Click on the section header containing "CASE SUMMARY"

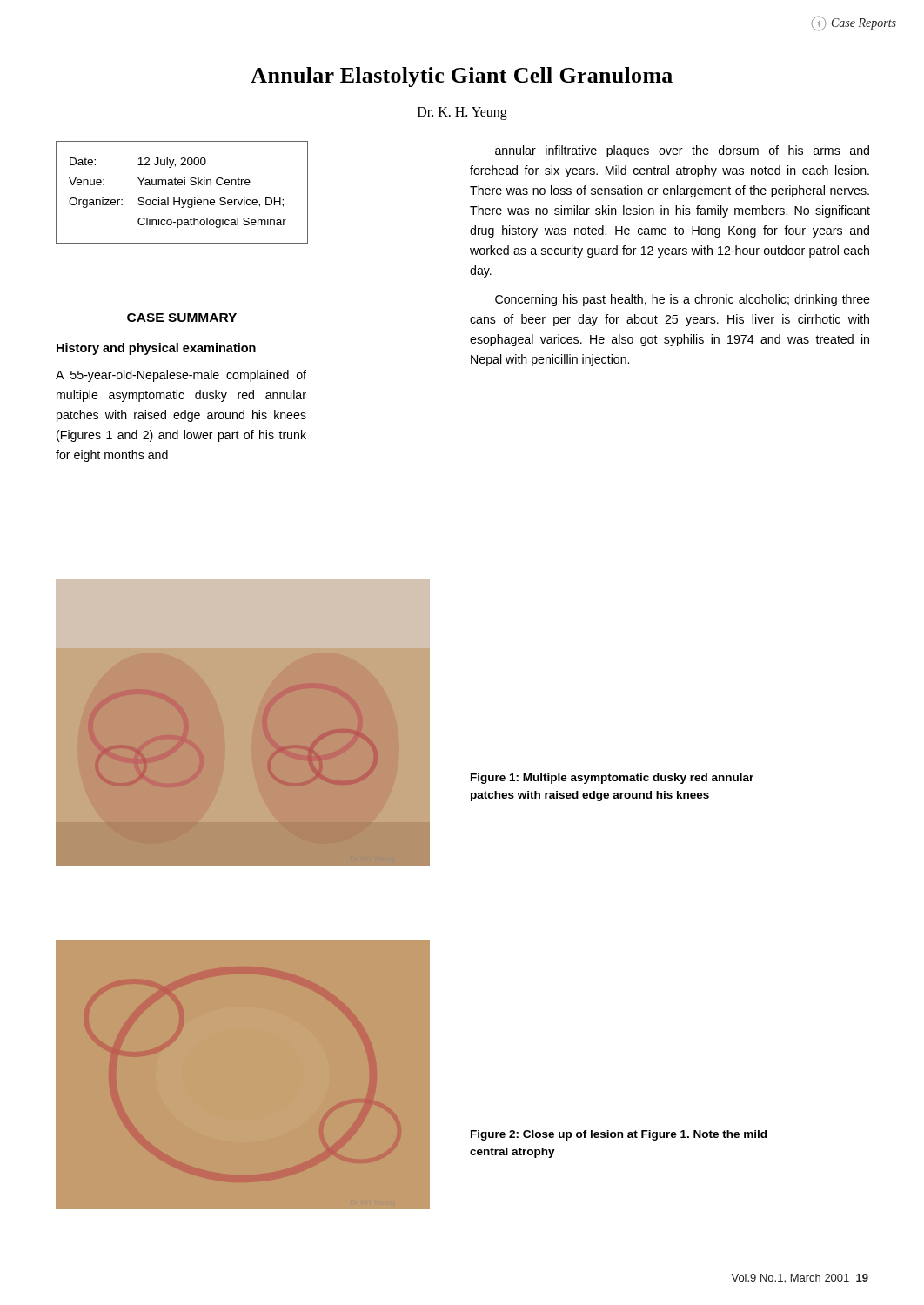point(182,318)
